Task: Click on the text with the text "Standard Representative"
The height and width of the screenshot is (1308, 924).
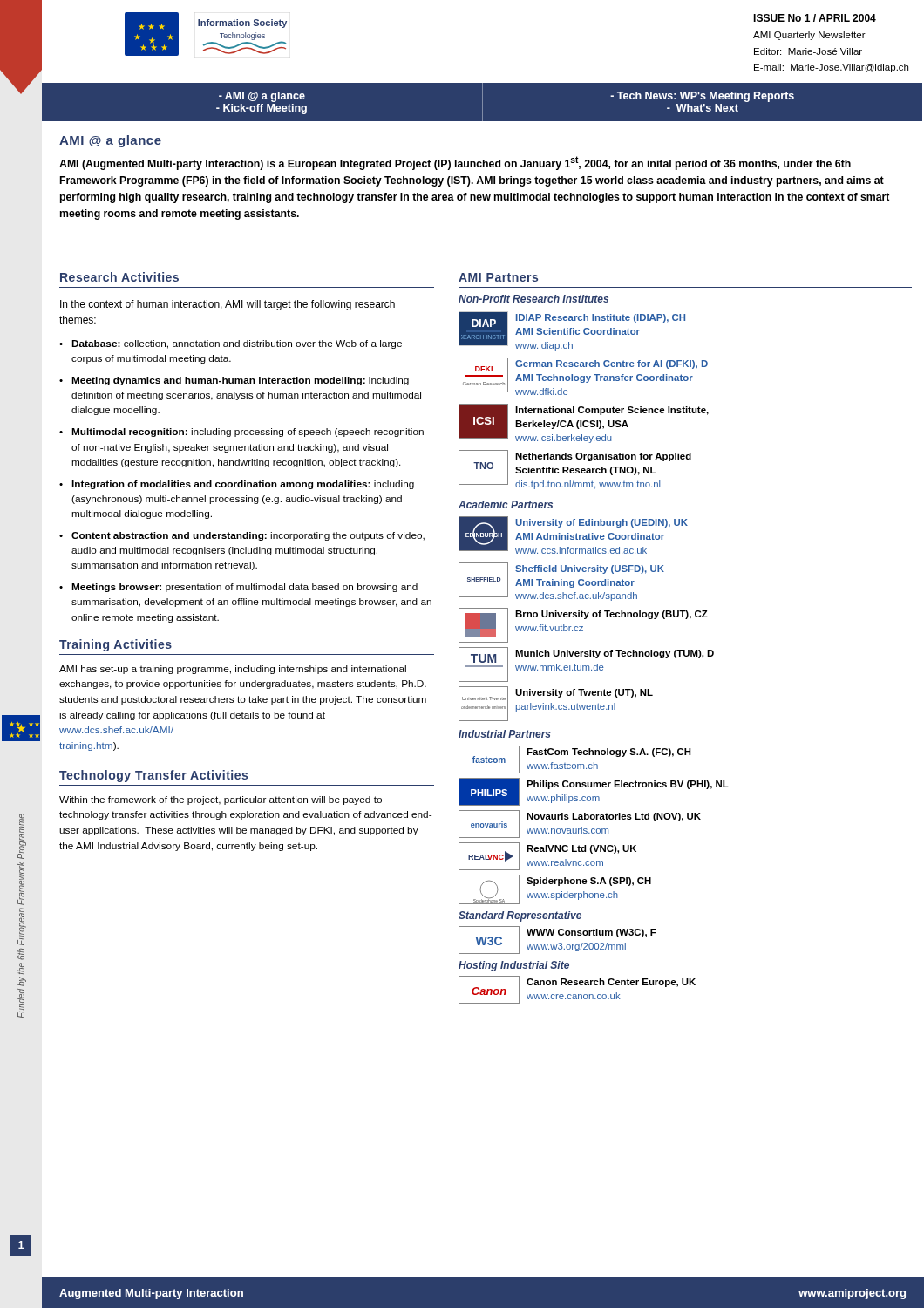Action: [520, 916]
